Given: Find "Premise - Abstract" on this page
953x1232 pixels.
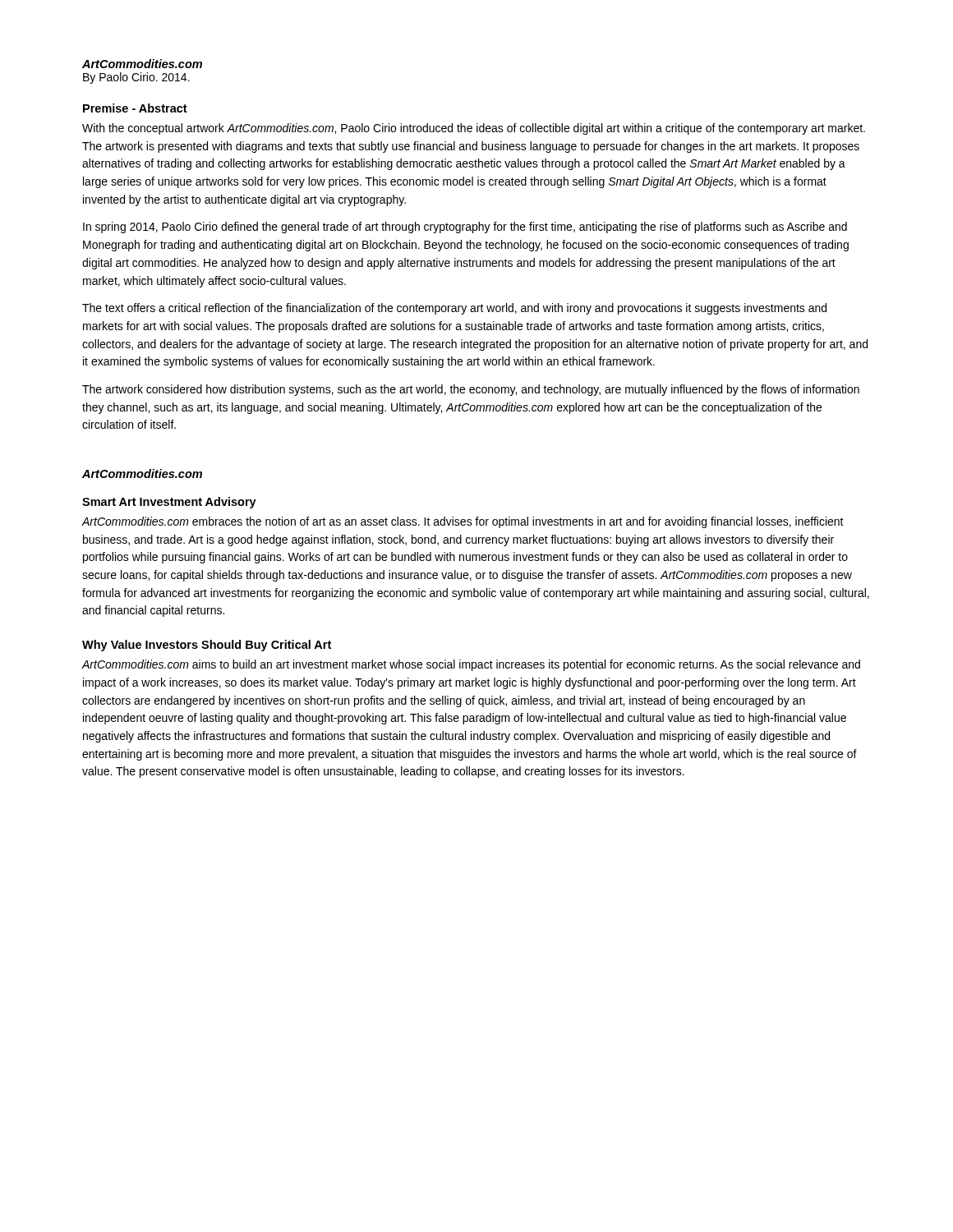Looking at the screenshot, I should 135,108.
